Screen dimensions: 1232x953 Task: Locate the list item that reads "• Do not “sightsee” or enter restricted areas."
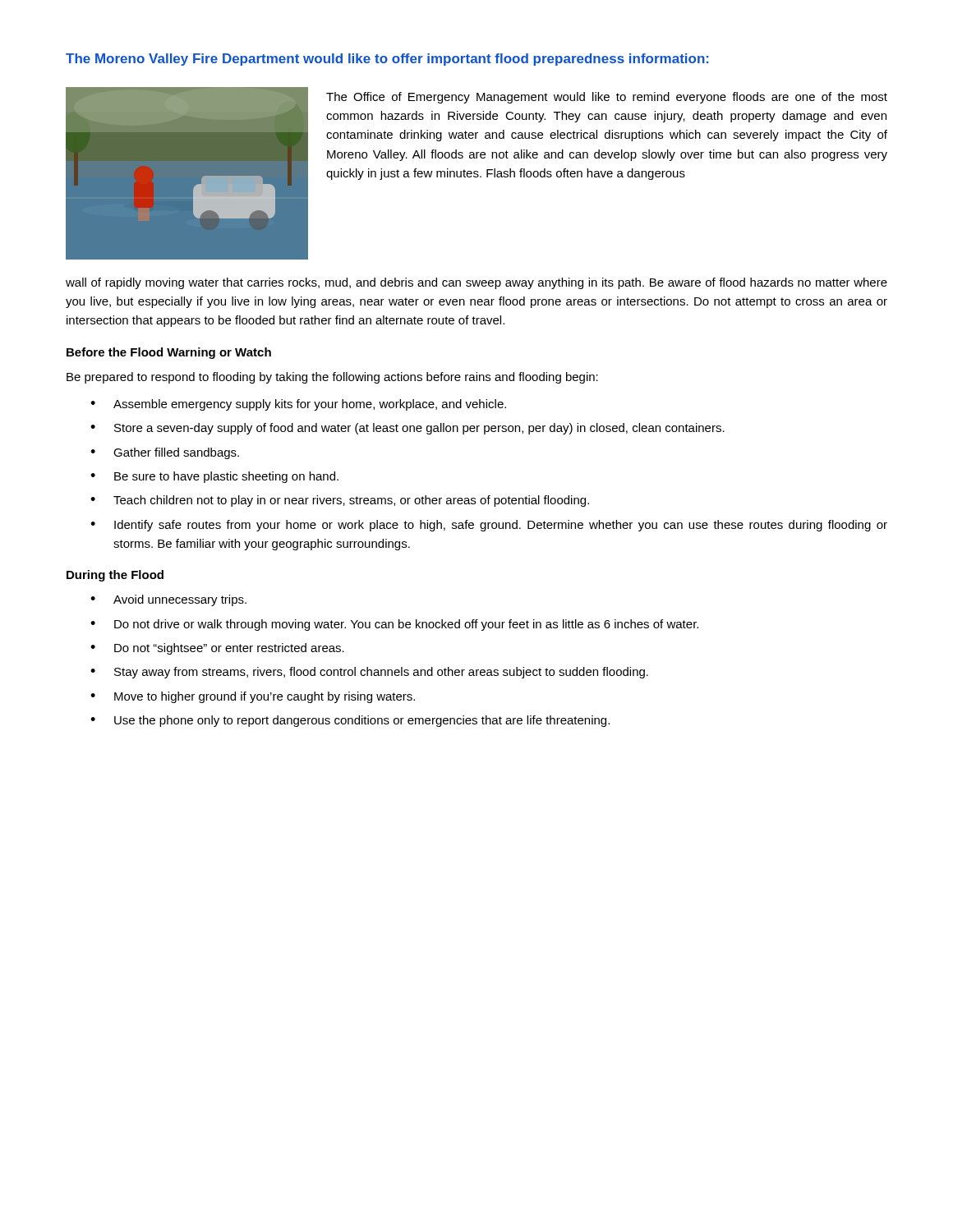click(x=217, y=649)
